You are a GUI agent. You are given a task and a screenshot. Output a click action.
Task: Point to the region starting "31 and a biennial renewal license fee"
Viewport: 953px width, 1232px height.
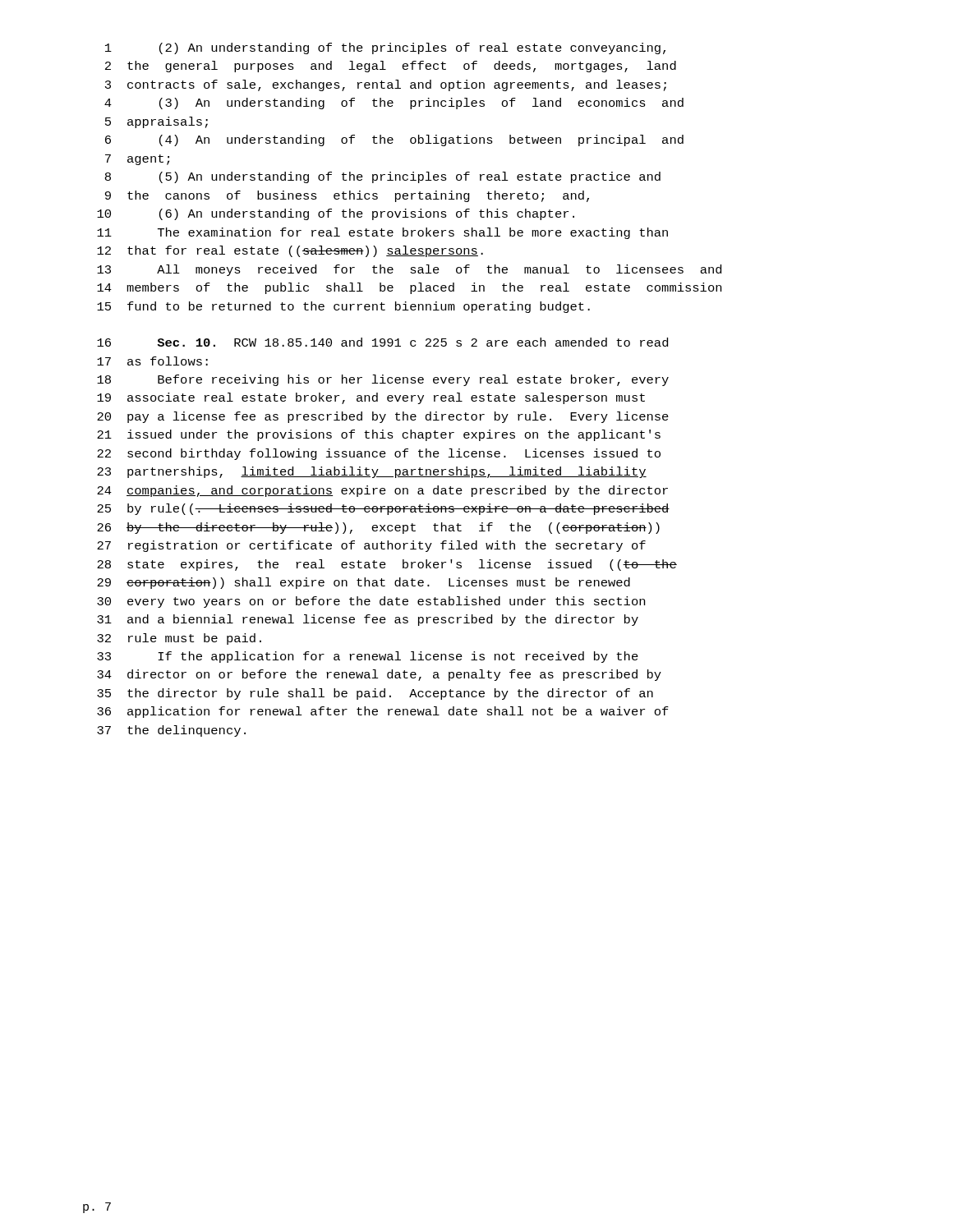coord(485,620)
